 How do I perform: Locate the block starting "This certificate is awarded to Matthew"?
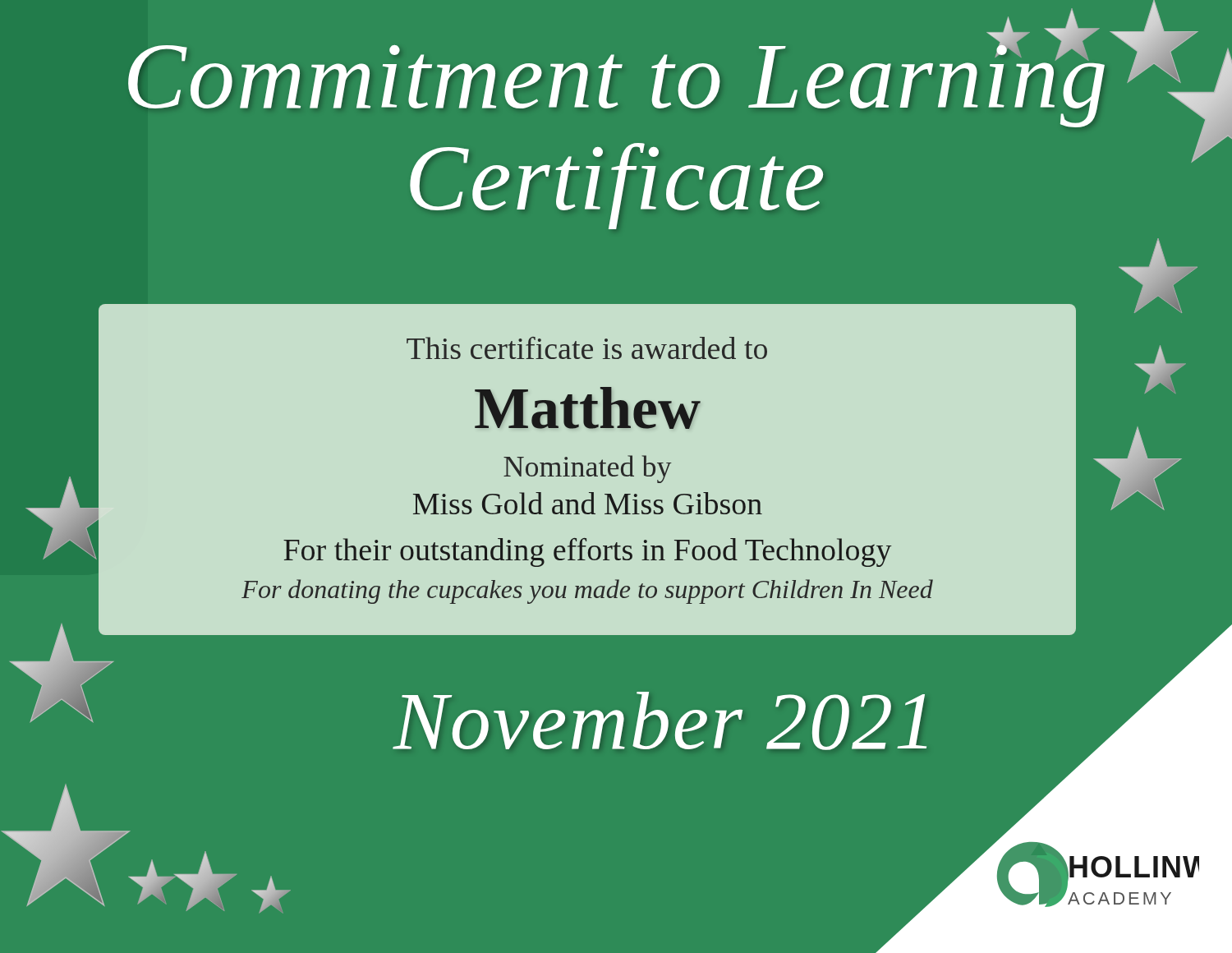(x=587, y=467)
